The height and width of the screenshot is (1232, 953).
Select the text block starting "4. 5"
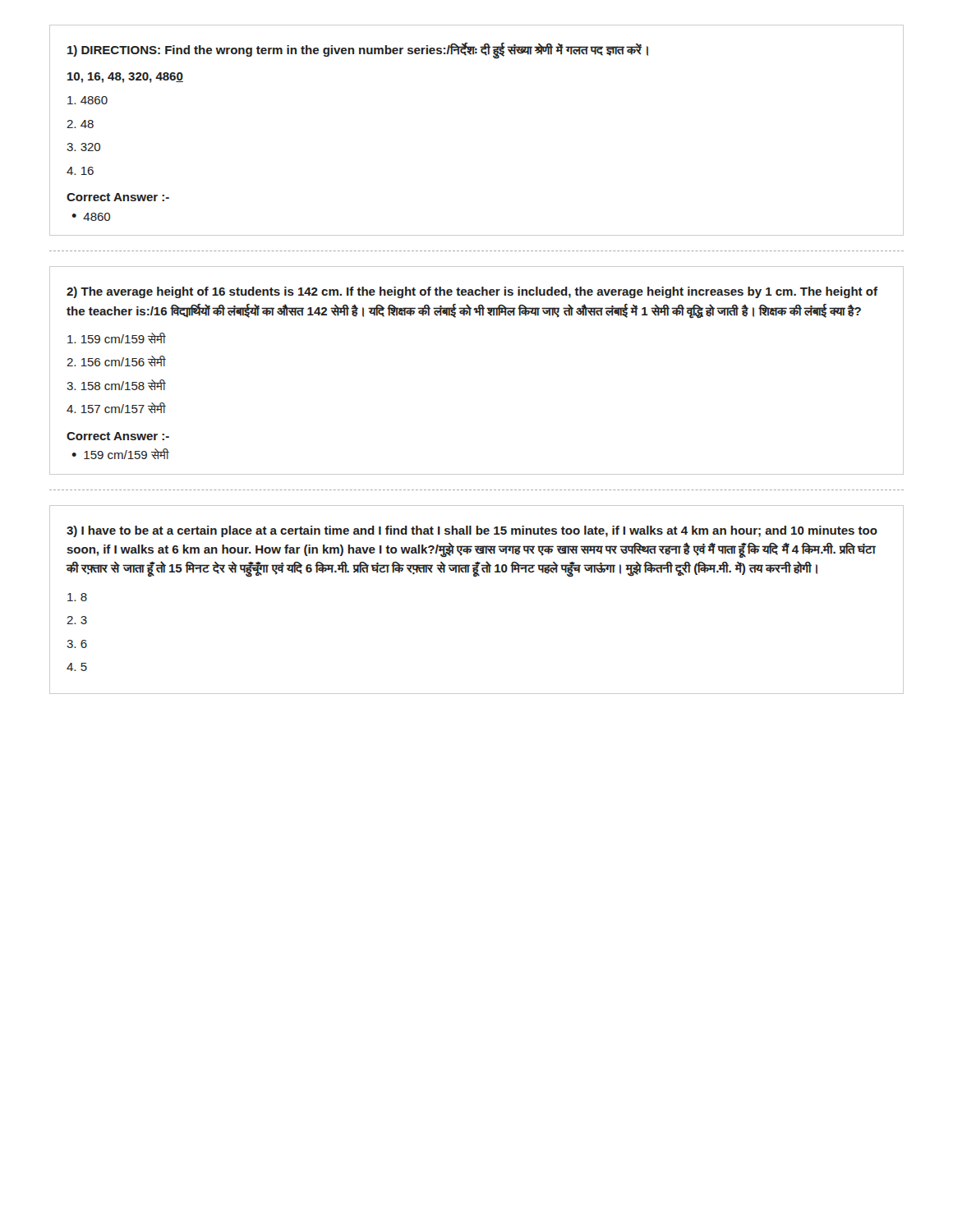pyautogui.click(x=77, y=667)
